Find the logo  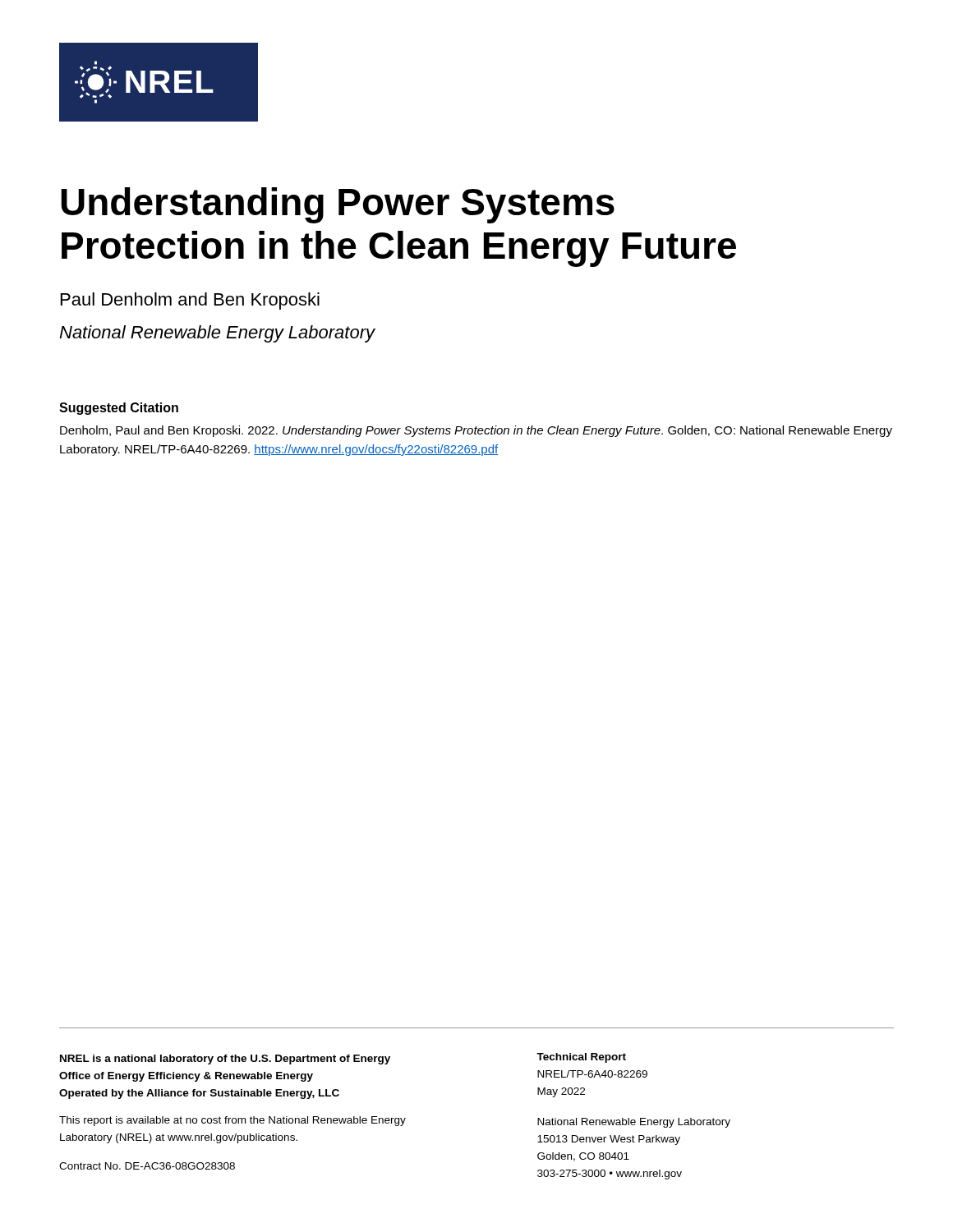click(x=159, y=82)
